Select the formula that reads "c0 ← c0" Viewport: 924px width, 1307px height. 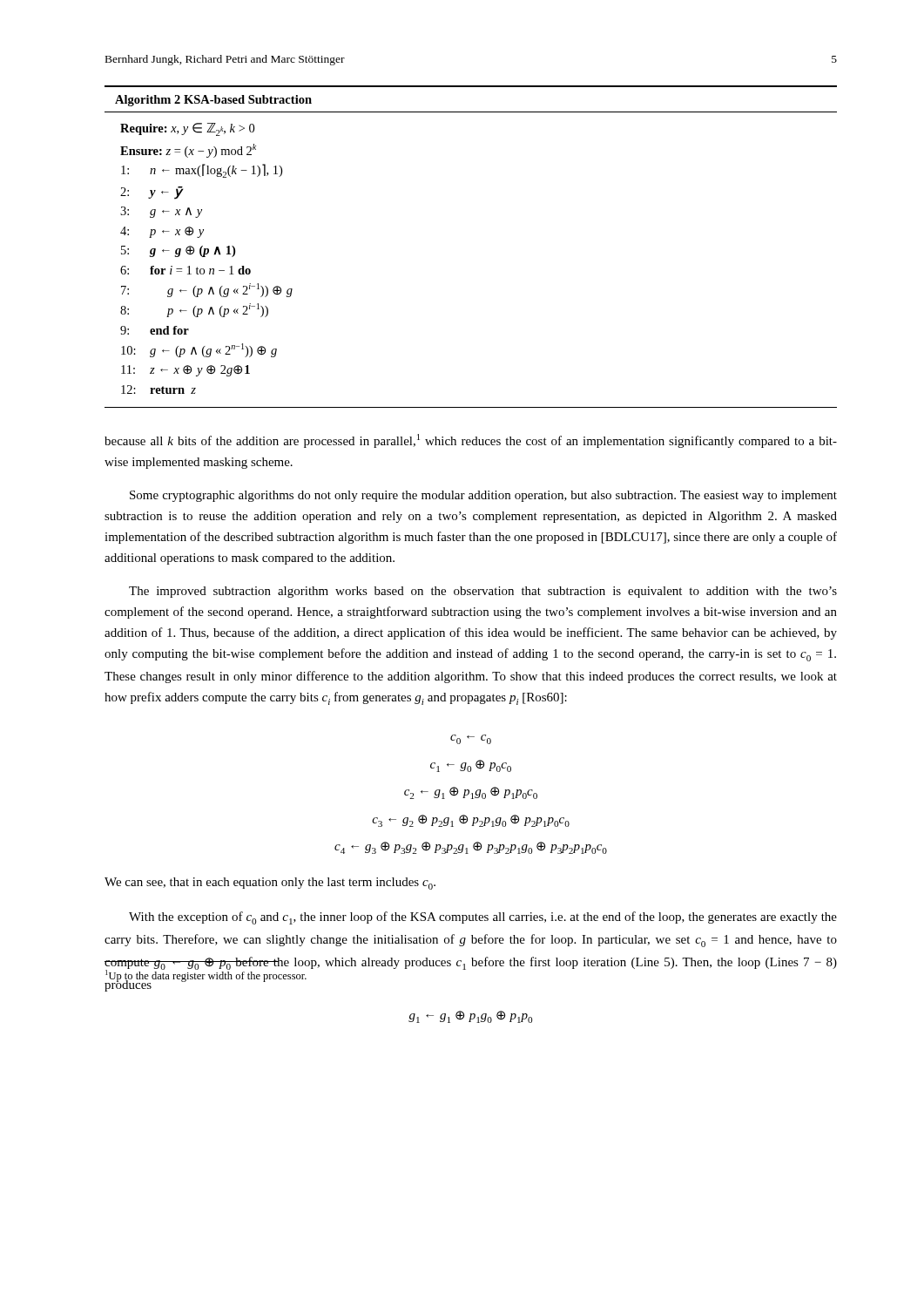[x=471, y=792]
